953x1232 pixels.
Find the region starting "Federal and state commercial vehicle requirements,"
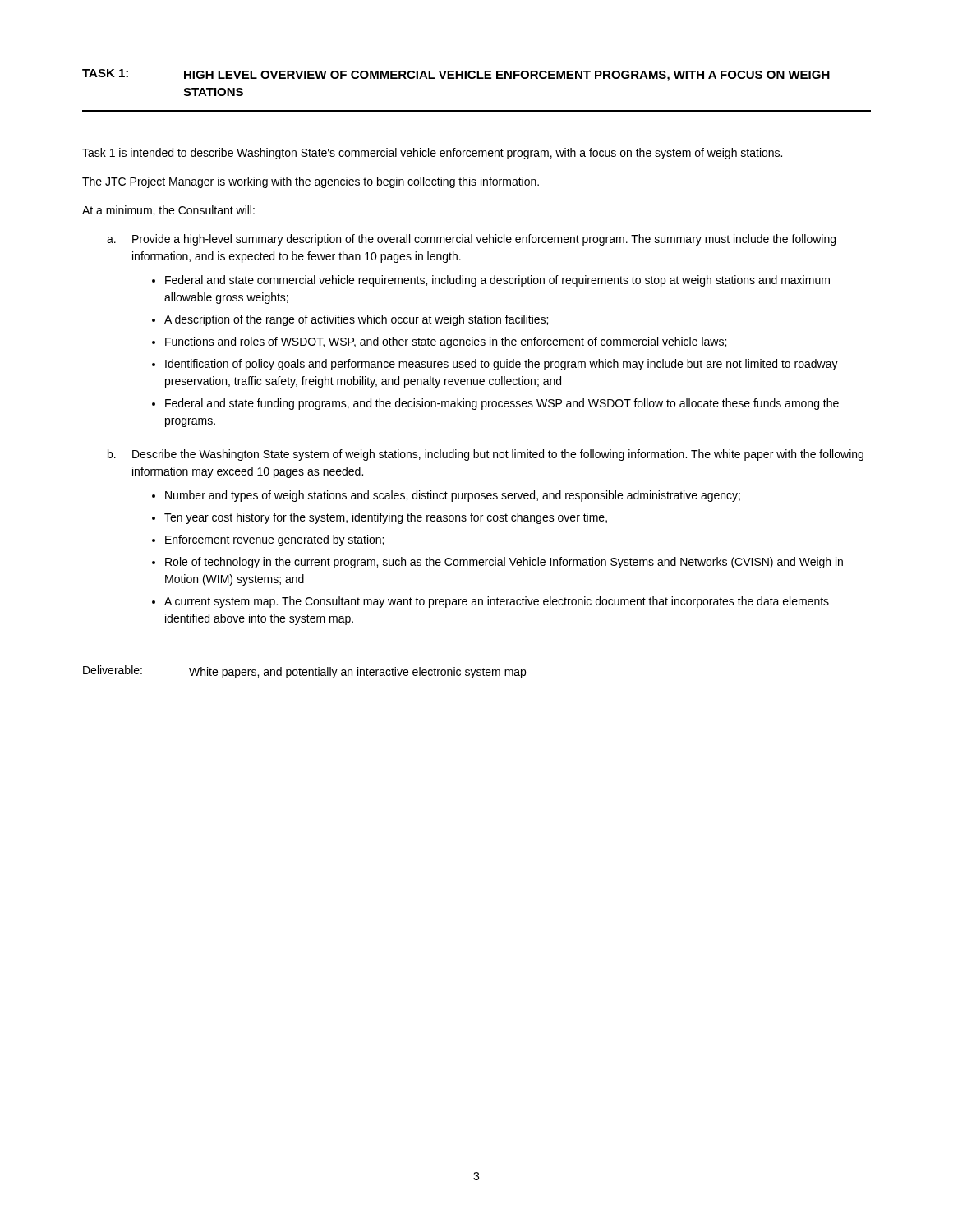(x=497, y=289)
